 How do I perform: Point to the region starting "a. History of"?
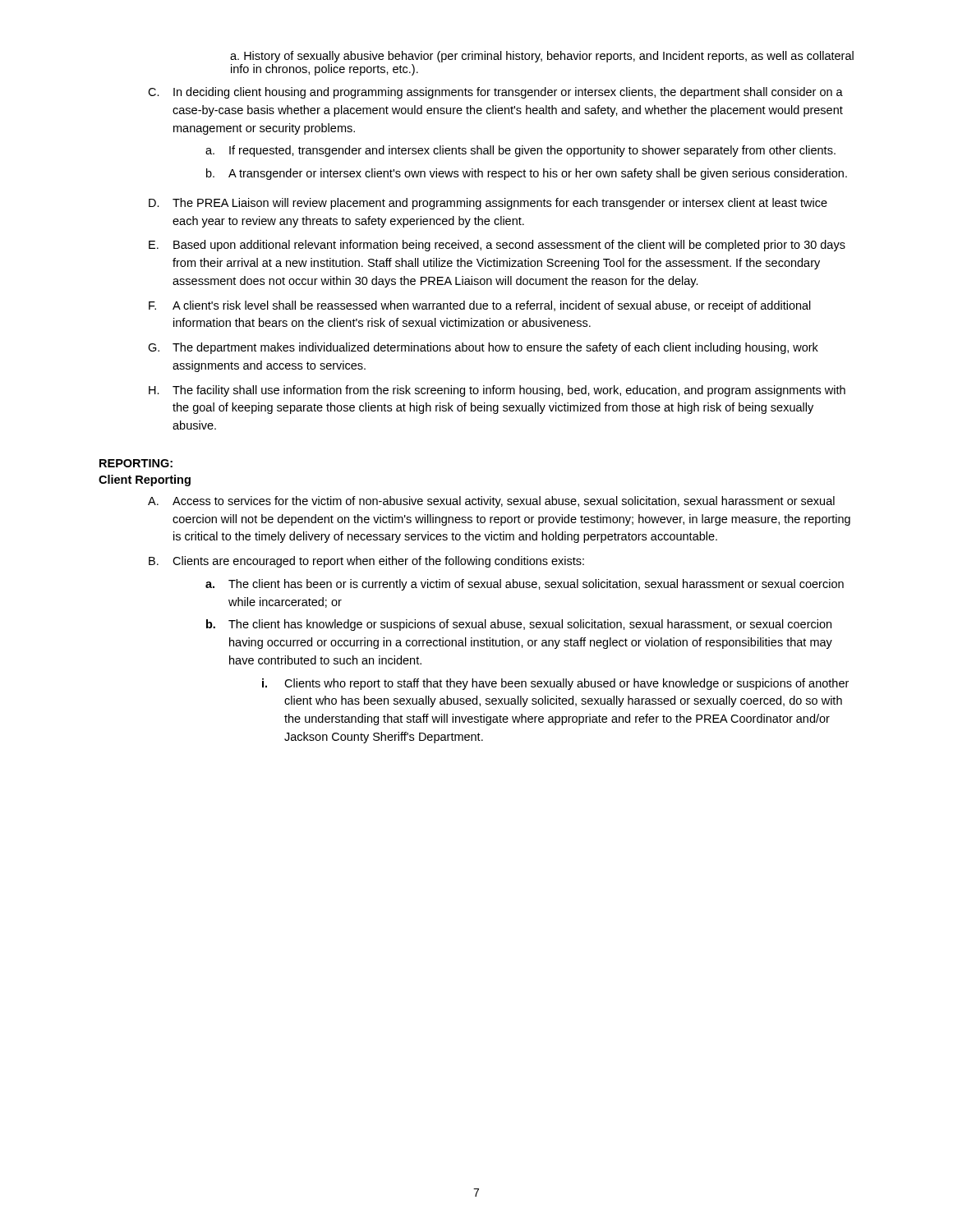tap(542, 62)
